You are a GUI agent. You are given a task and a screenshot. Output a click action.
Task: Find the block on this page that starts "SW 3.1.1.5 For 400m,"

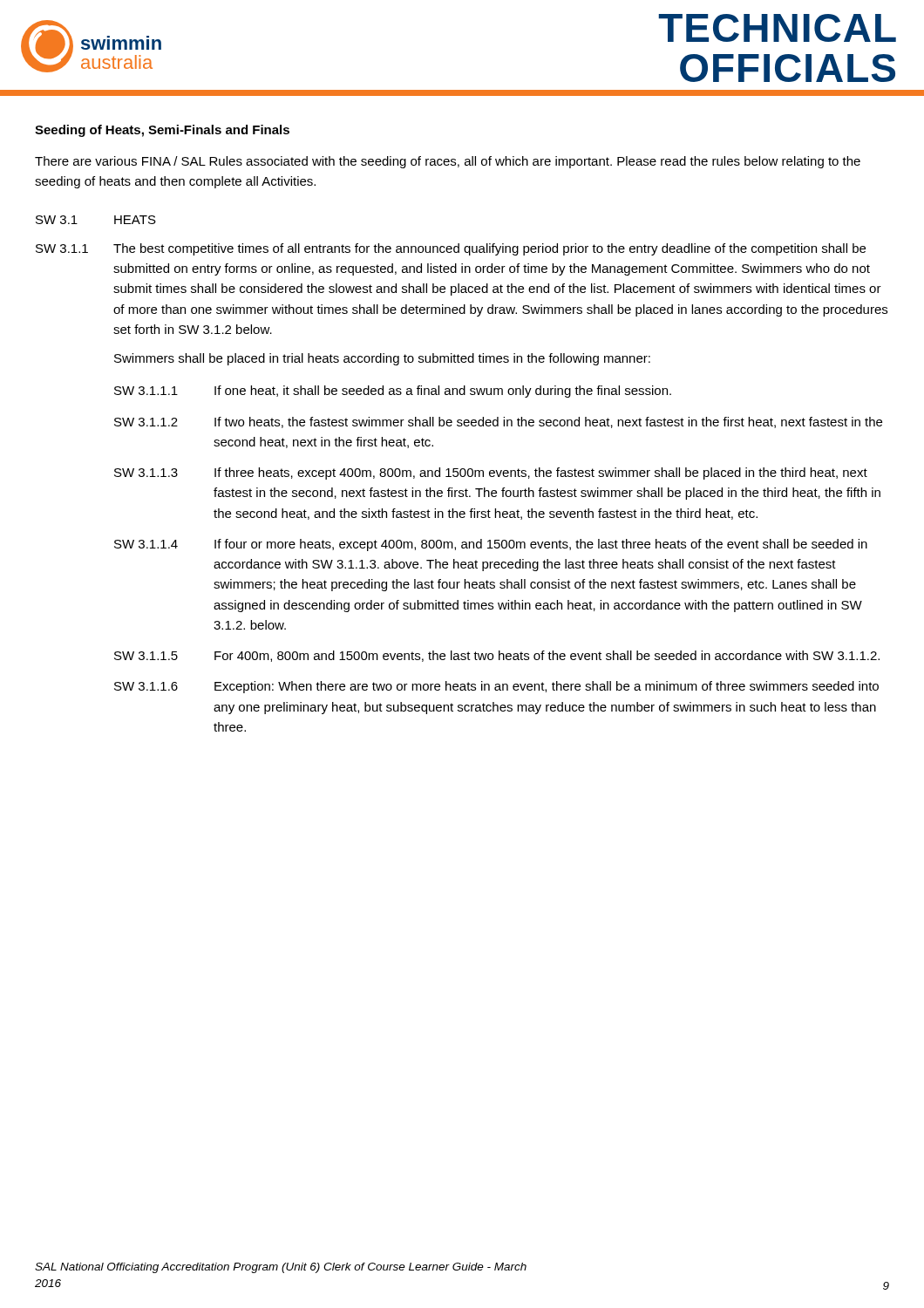tap(501, 655)
